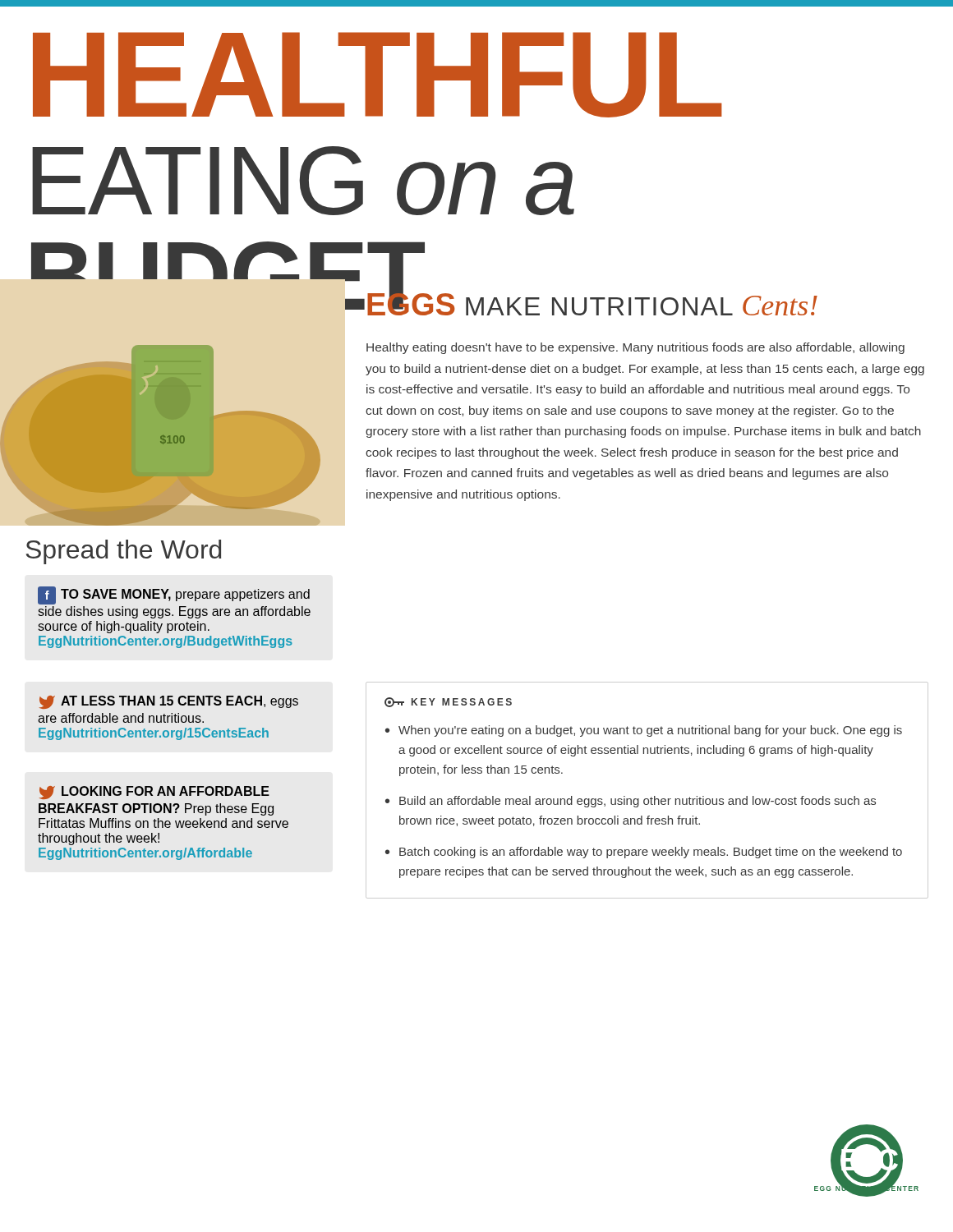The height and width of the screenshot is (1232, 953).
Task: Click on the list item containing "• When you're"
Action: (x=647, y=750)
